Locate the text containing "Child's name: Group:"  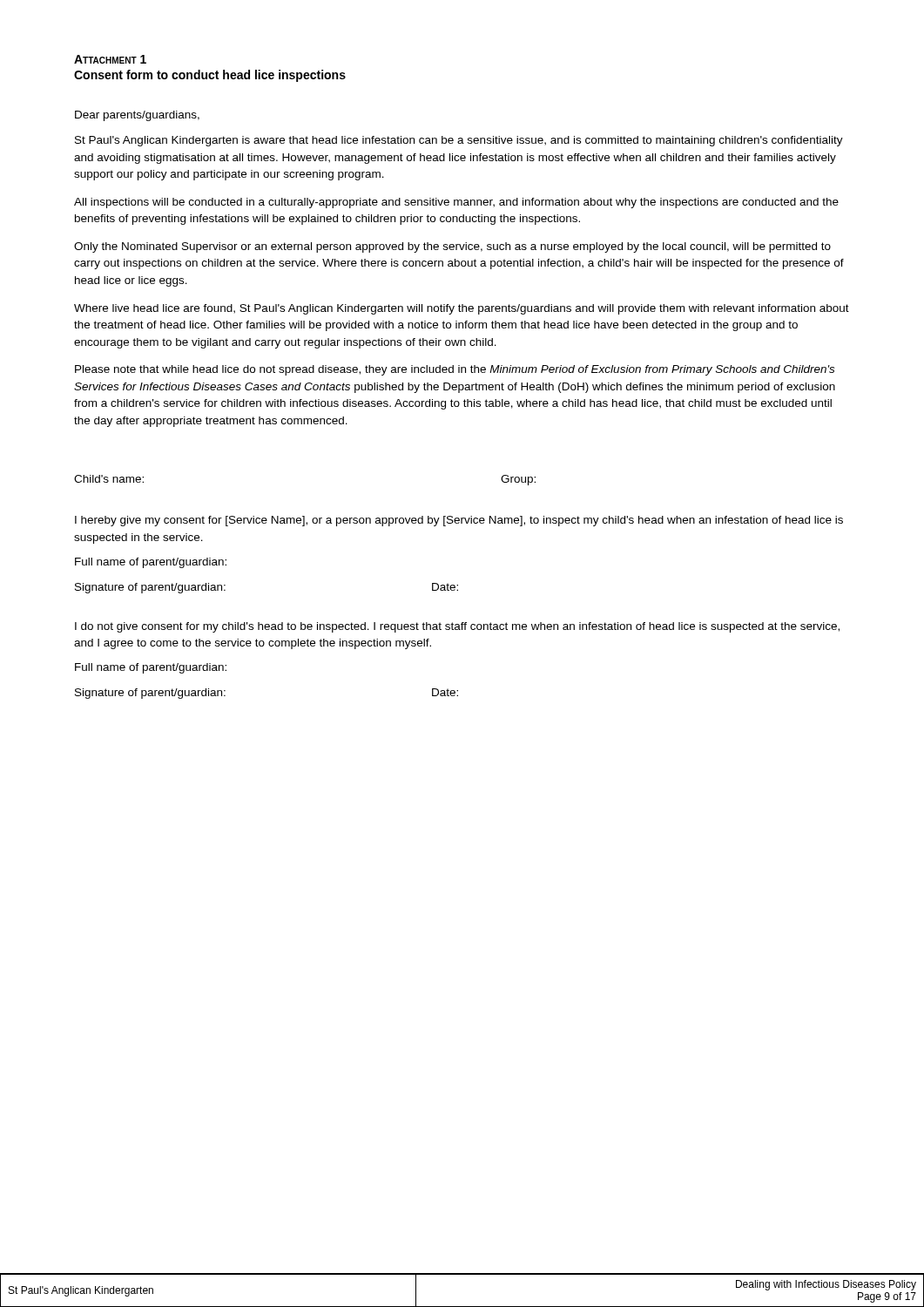[106, 480]
